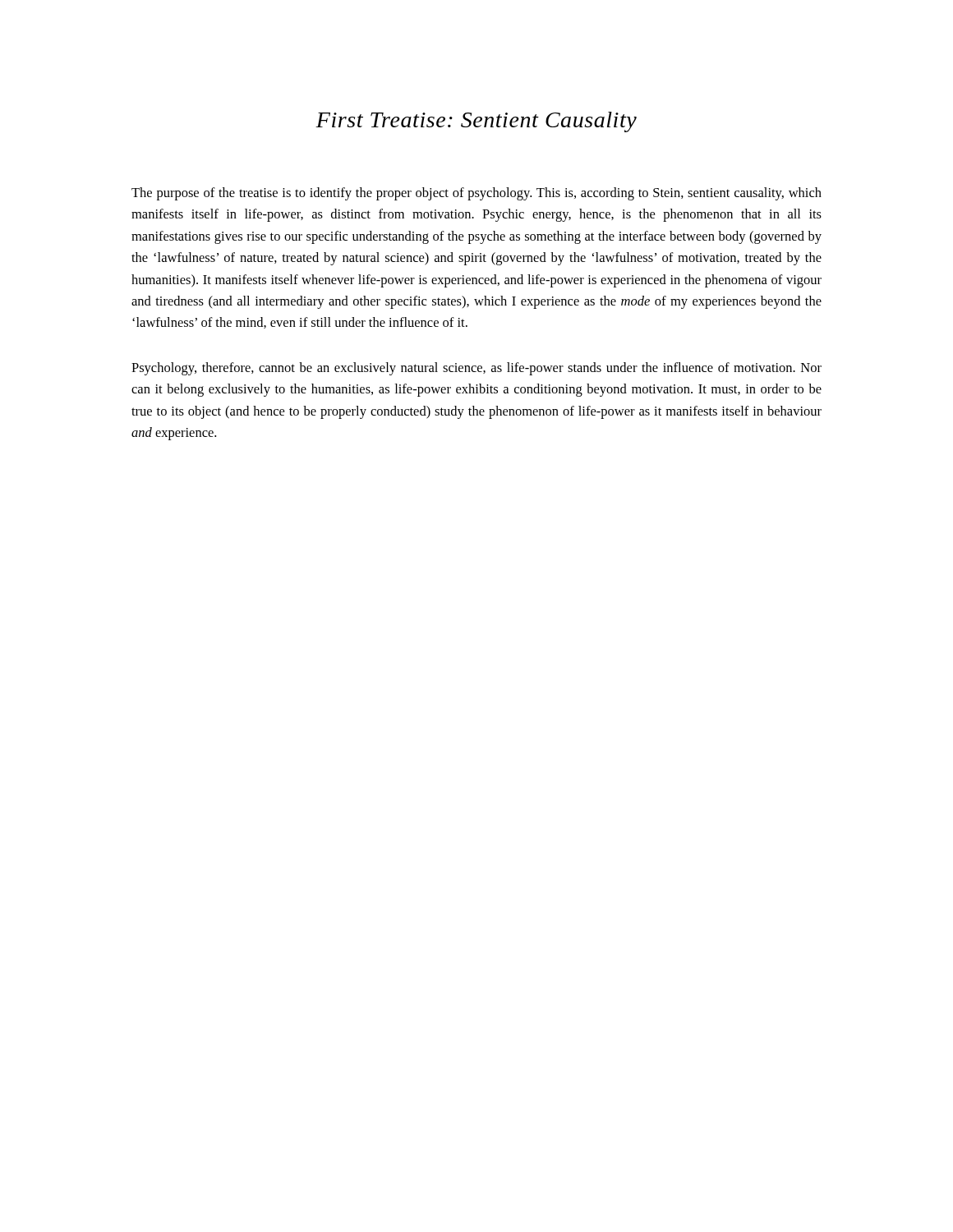Find the title containing "First Treatise: Sentient Causality"
Screen dimensions: 1232x953
pyautogui.click(x=476, y=120)
